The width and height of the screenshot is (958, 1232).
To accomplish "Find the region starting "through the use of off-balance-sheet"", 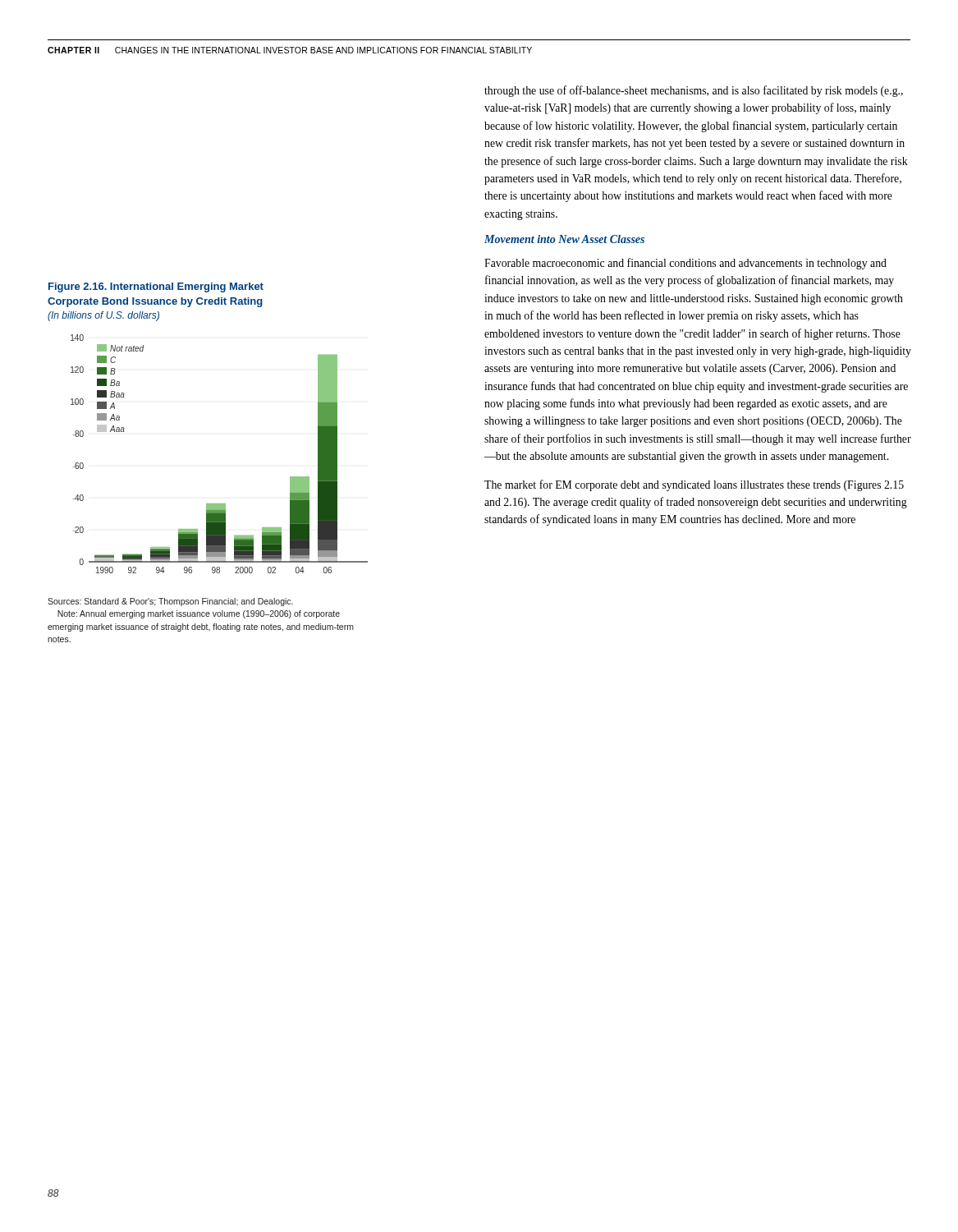I will coord(698,152).
